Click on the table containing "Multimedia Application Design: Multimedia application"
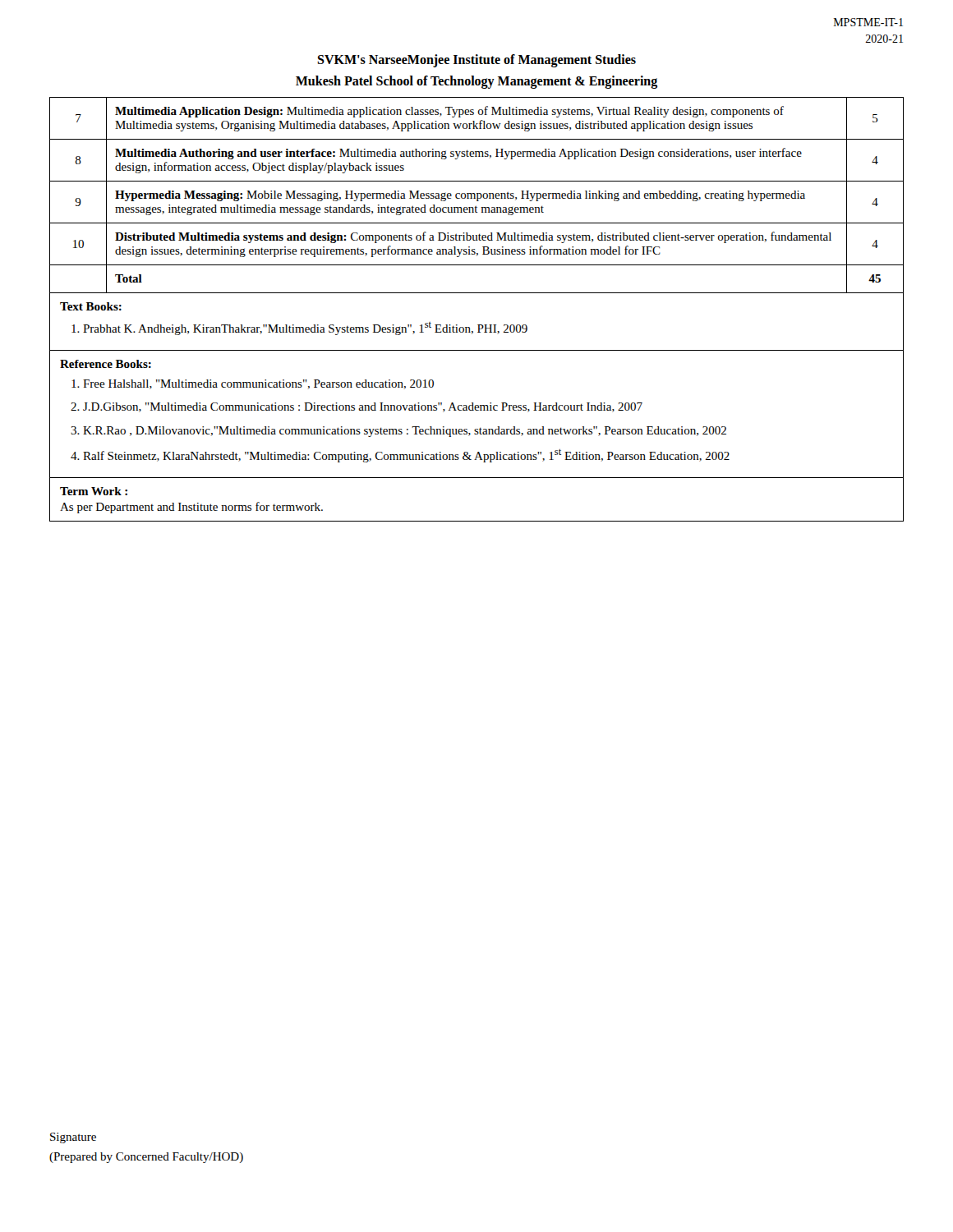 [x=476, y=309]
